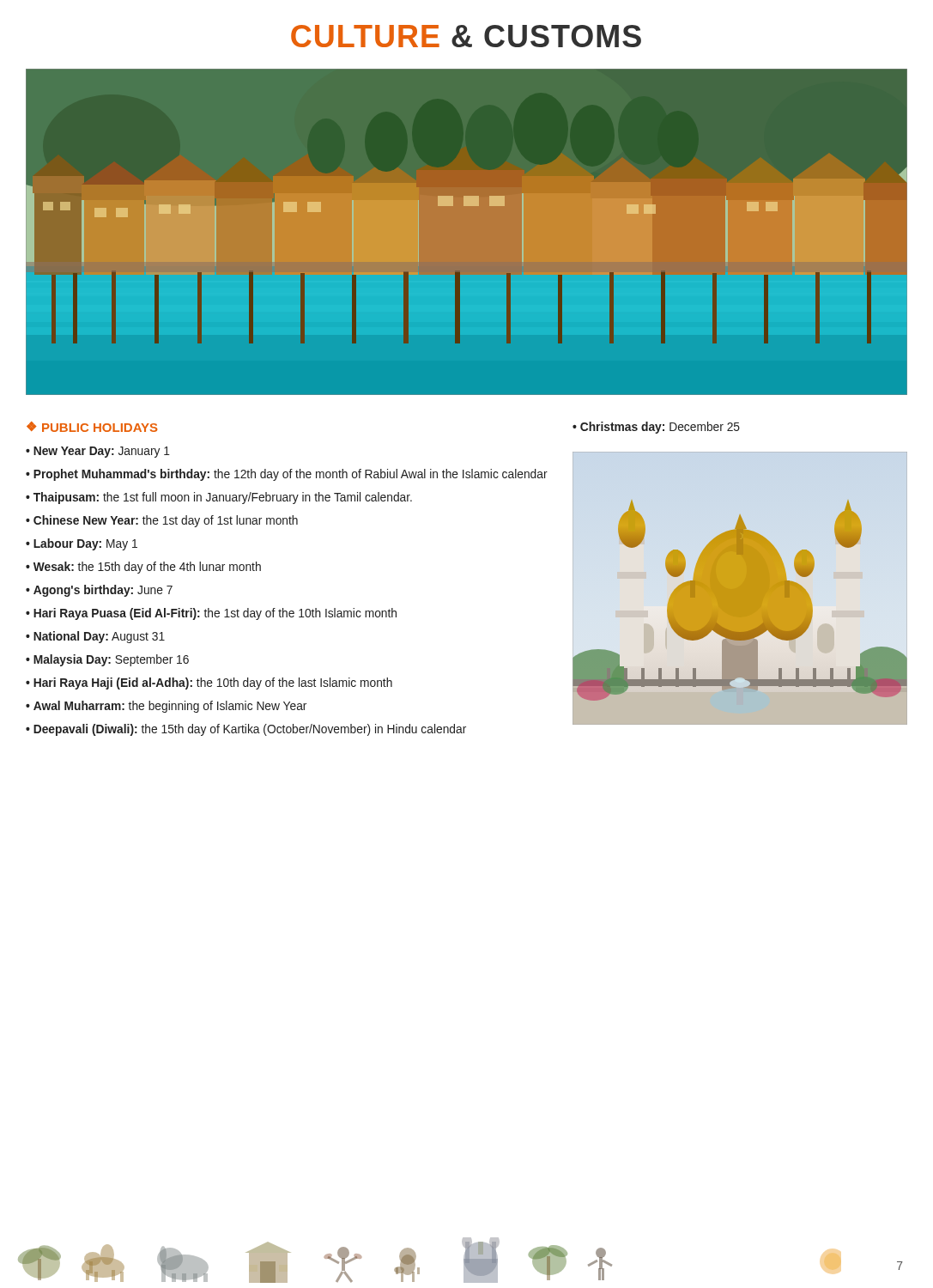Screen dimensions: 1288x933
Task: Navigate to the text starting "• Malaysia Day: September 16"
Action: (107, 660)
